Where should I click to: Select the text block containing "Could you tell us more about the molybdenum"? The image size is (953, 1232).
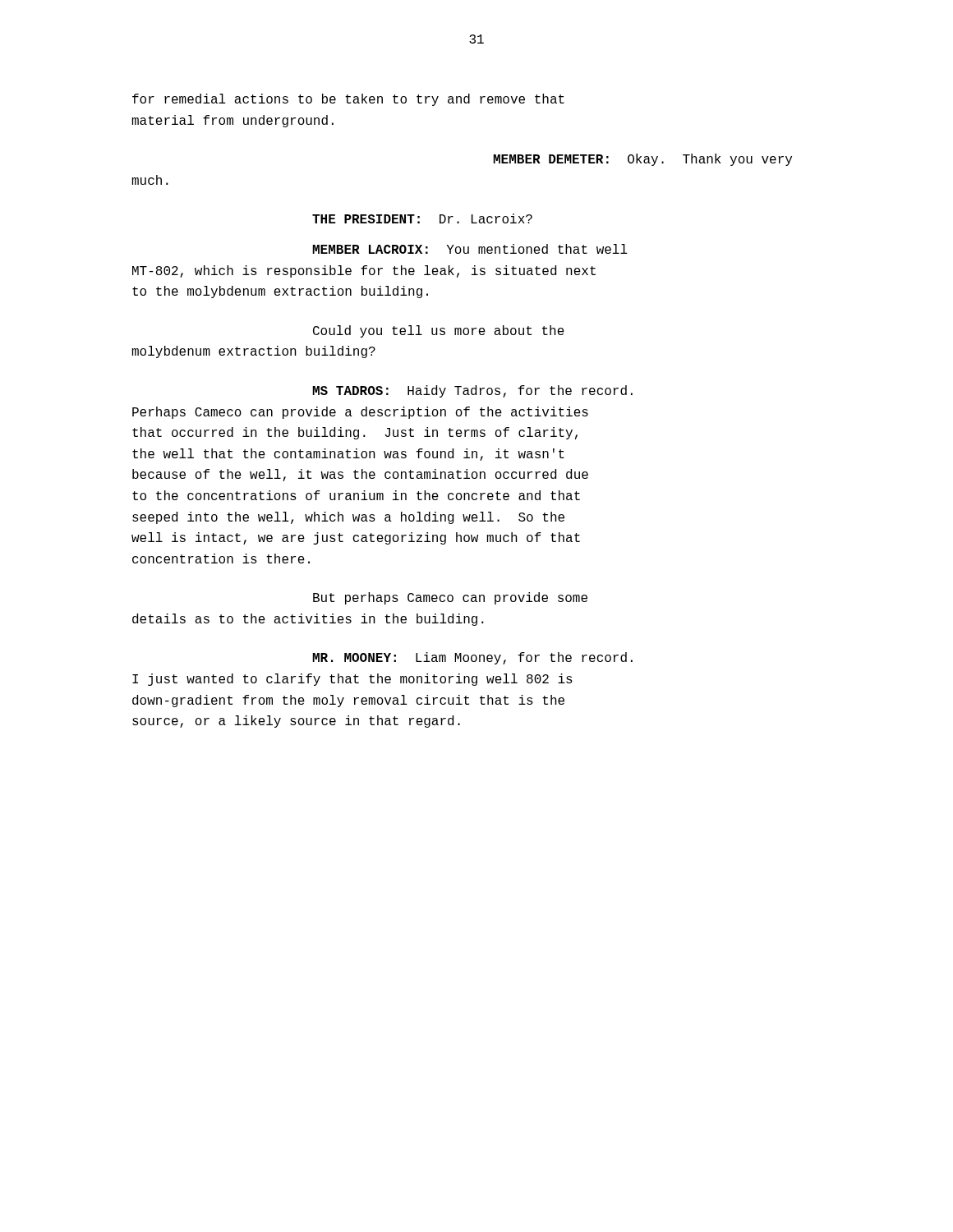point(468,343)
